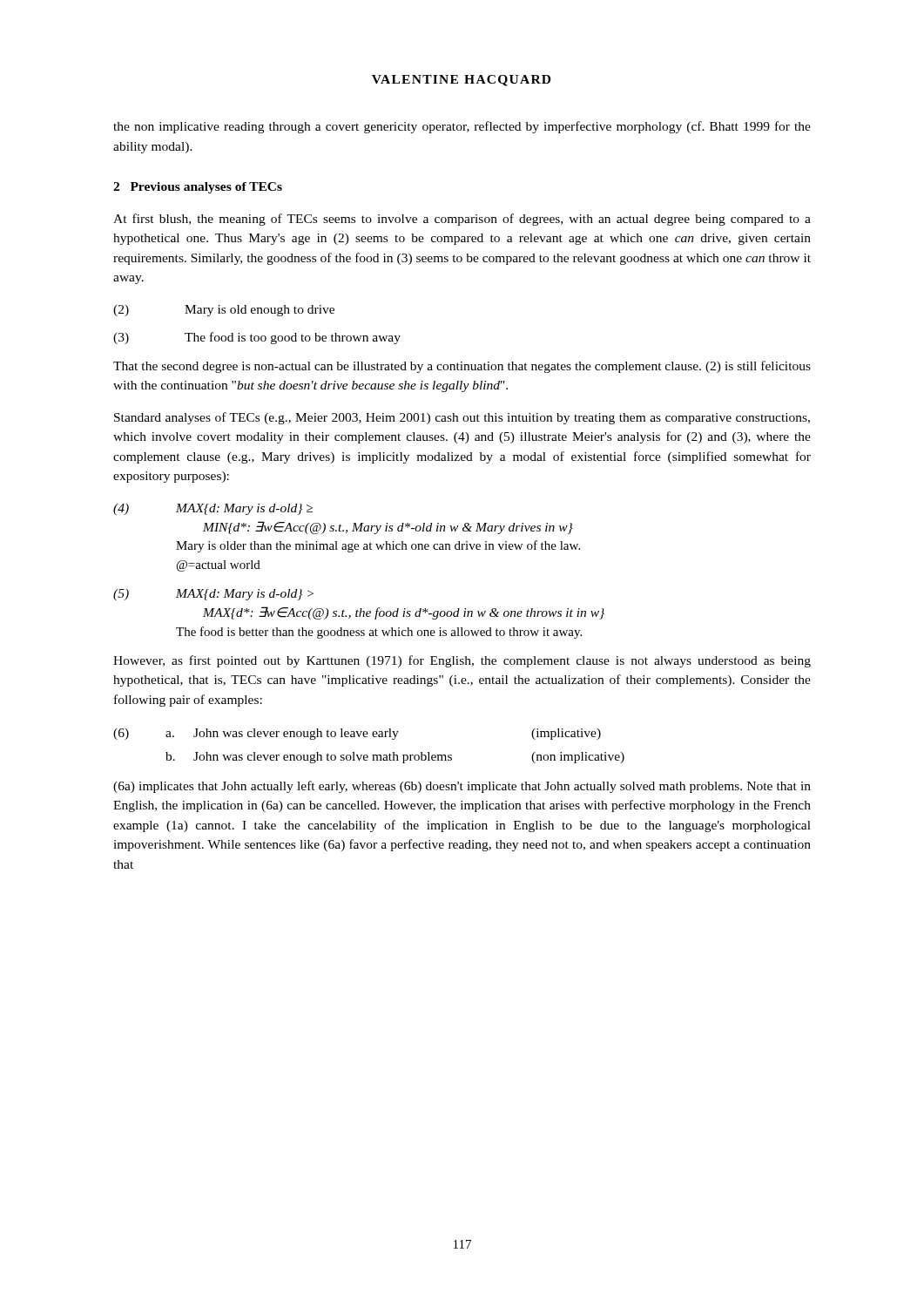Screen dimensions: 1307x924
Task: Point to the passage starting "That the second degree is non-actual can"
Action: 462,375
